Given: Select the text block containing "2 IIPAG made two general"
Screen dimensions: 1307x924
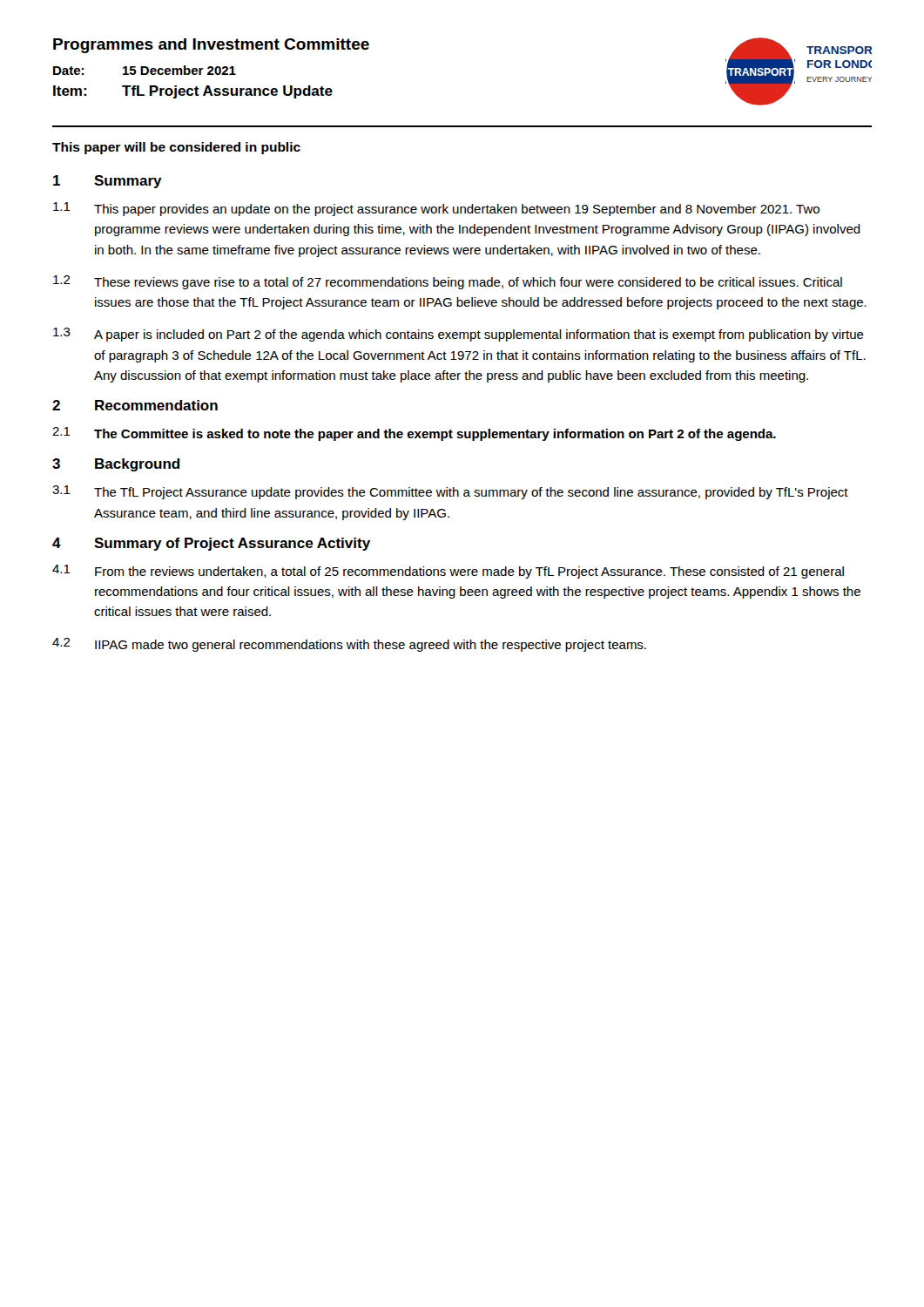Looking at the screenshot, I should (462, 644).
